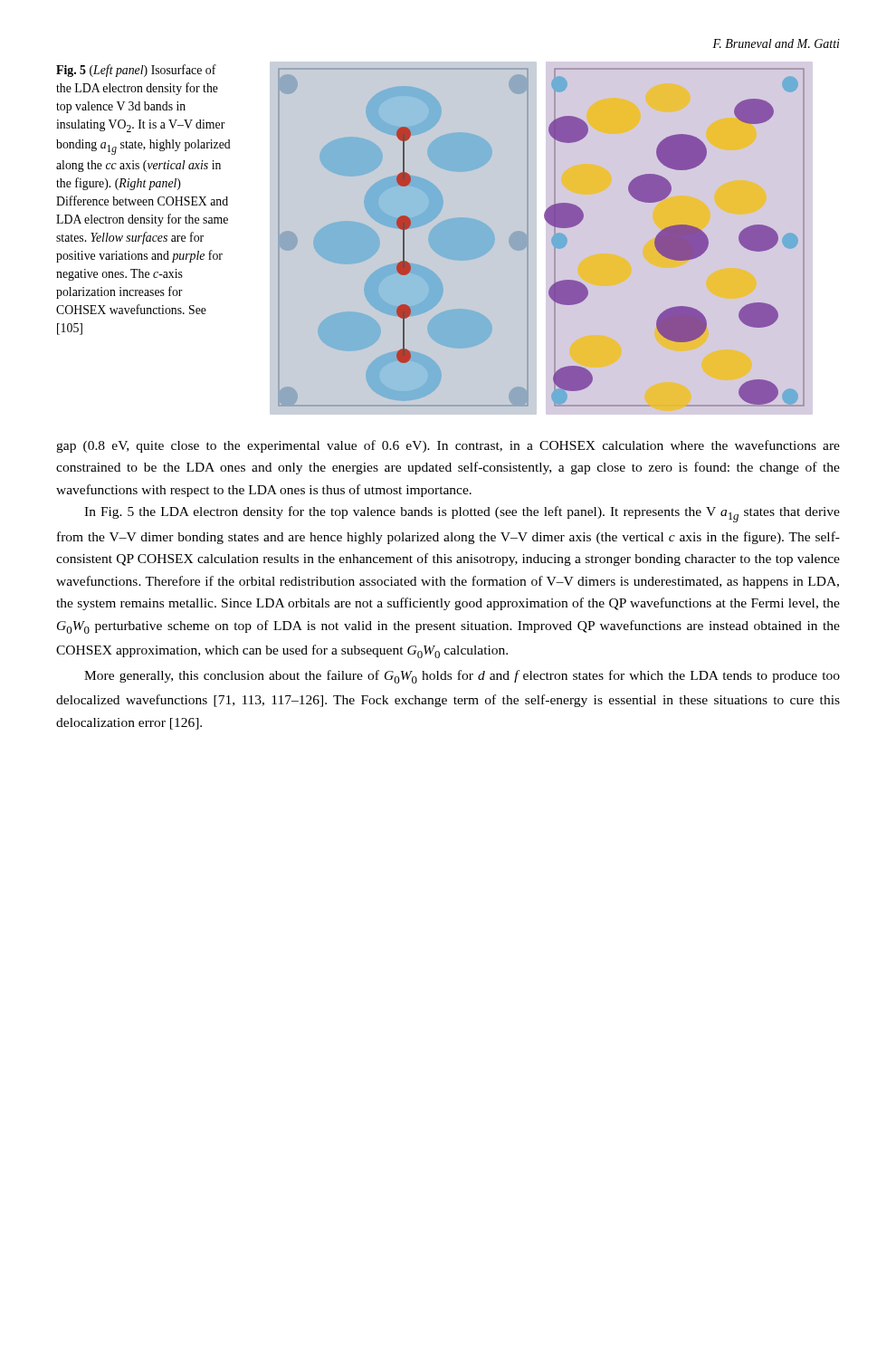Select the photo
This screenshot has width=896, height=1358.
pos(541,238)
